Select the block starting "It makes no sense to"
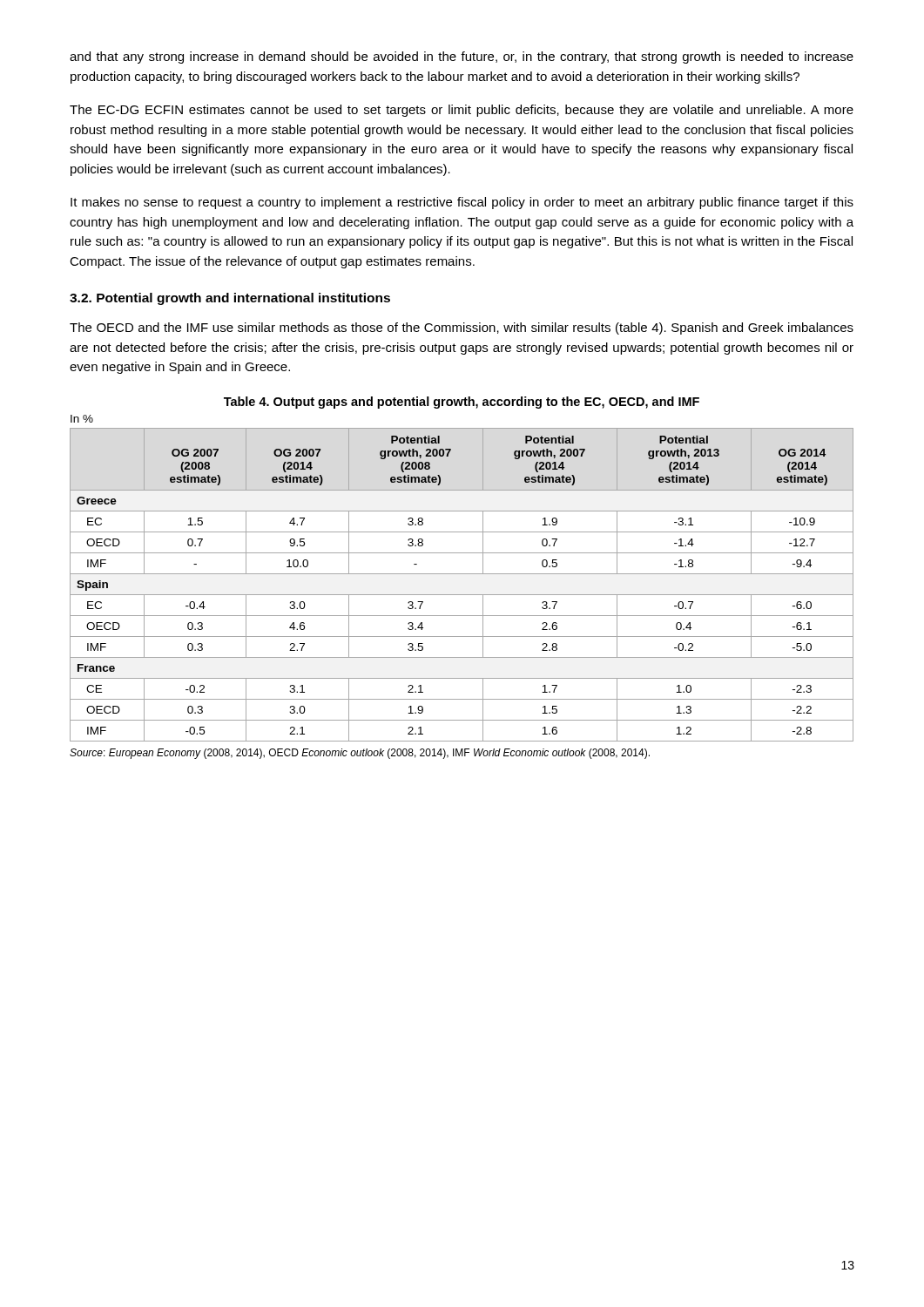924x1307 pixels. [462, 231]
